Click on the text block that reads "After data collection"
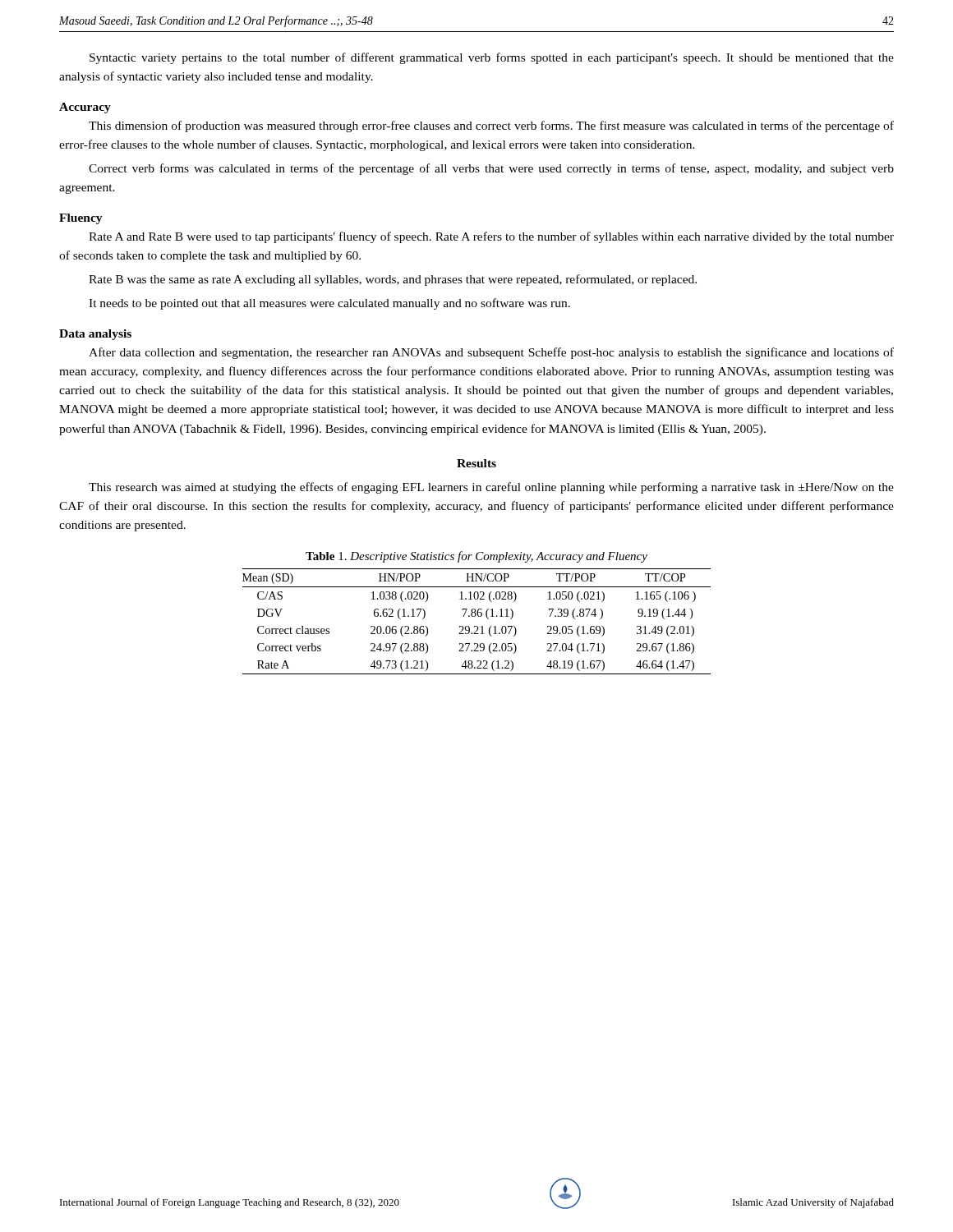 tap(476, 390)
